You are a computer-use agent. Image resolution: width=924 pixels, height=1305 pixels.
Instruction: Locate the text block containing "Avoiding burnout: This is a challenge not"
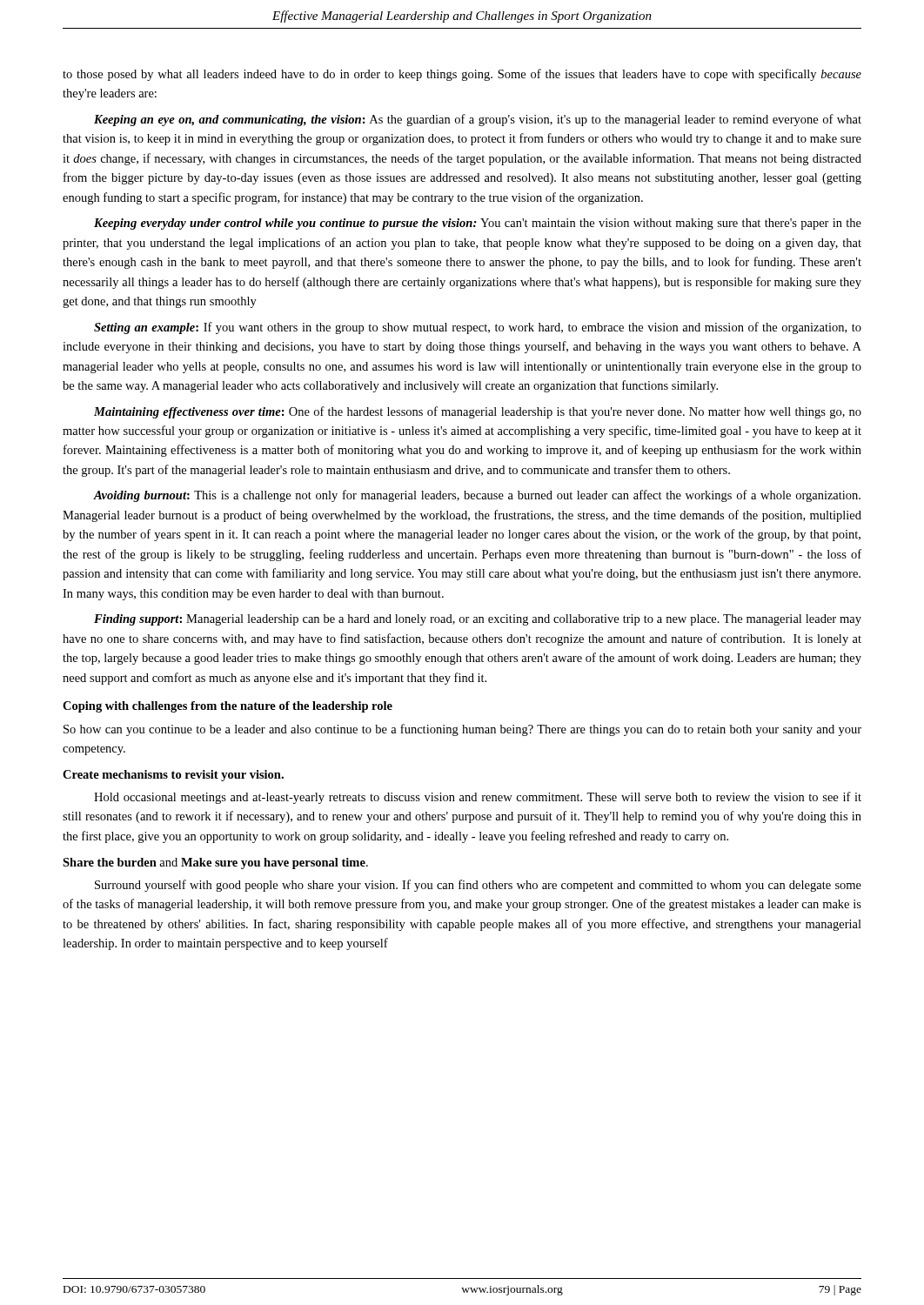pos(462,544)
